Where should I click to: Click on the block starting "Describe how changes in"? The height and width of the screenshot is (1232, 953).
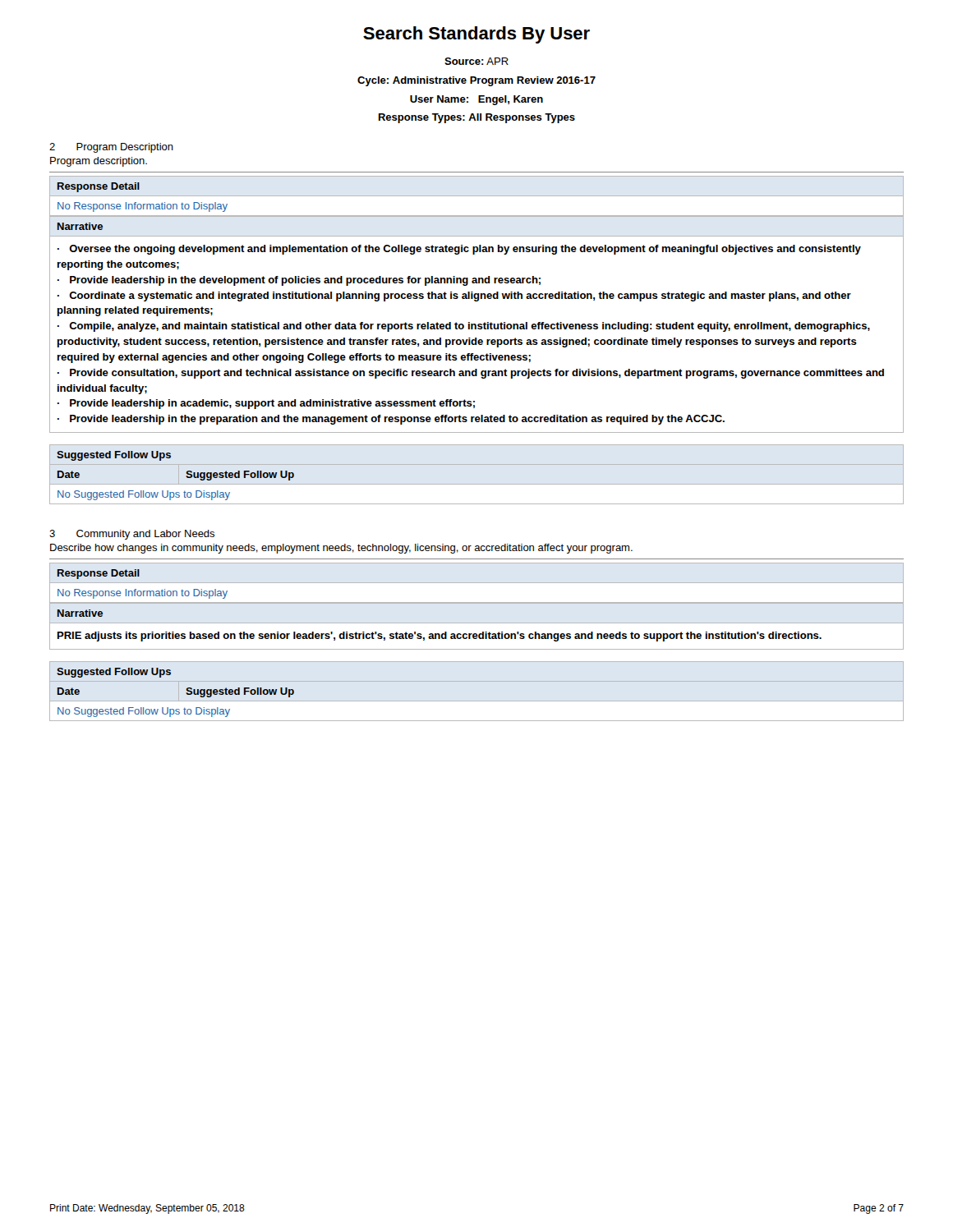[x=341, y=548]
